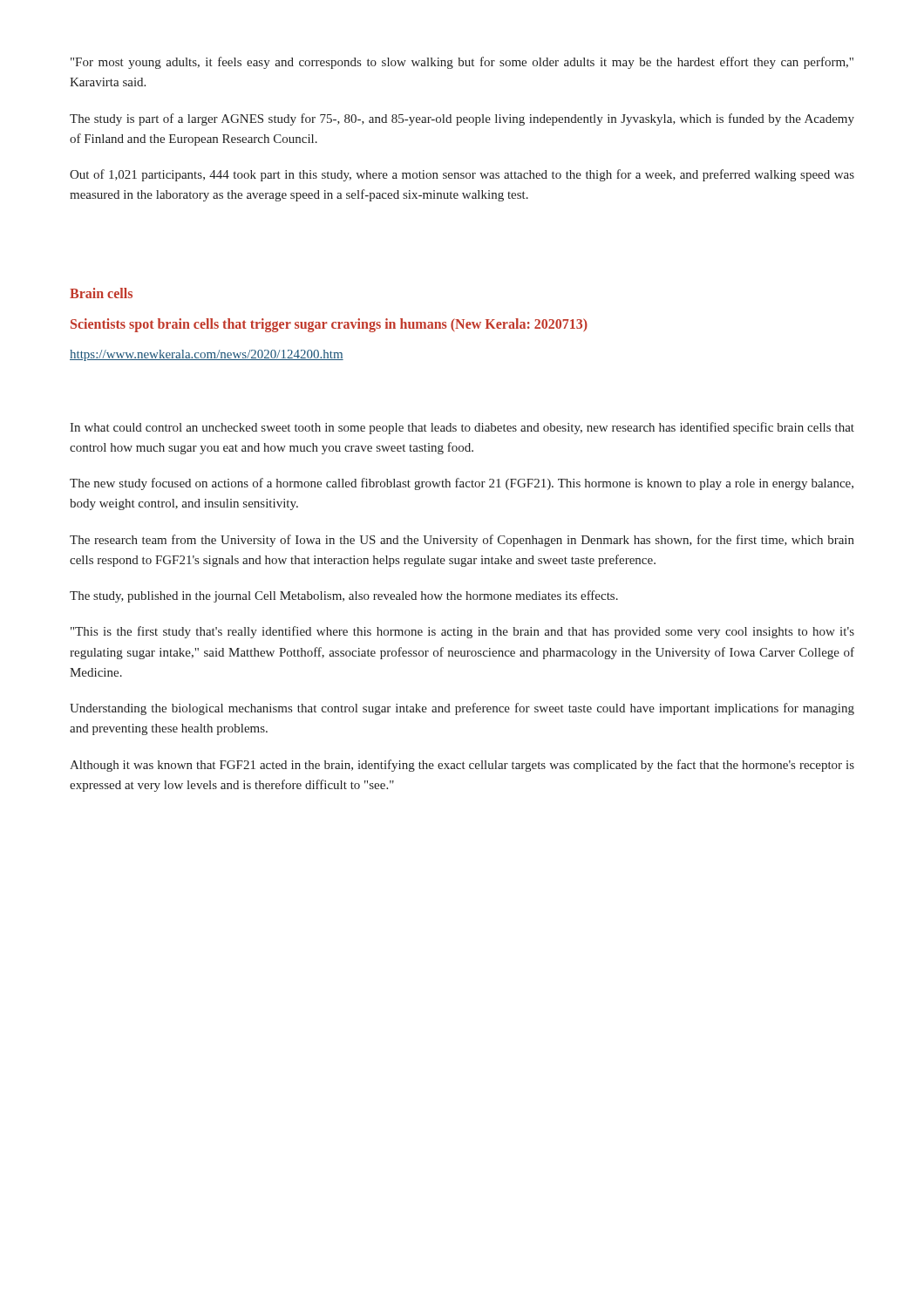The image size is (924, 1308).
Task: Where is the passage that starts ""This is the"?
Action: click(462, 652)
